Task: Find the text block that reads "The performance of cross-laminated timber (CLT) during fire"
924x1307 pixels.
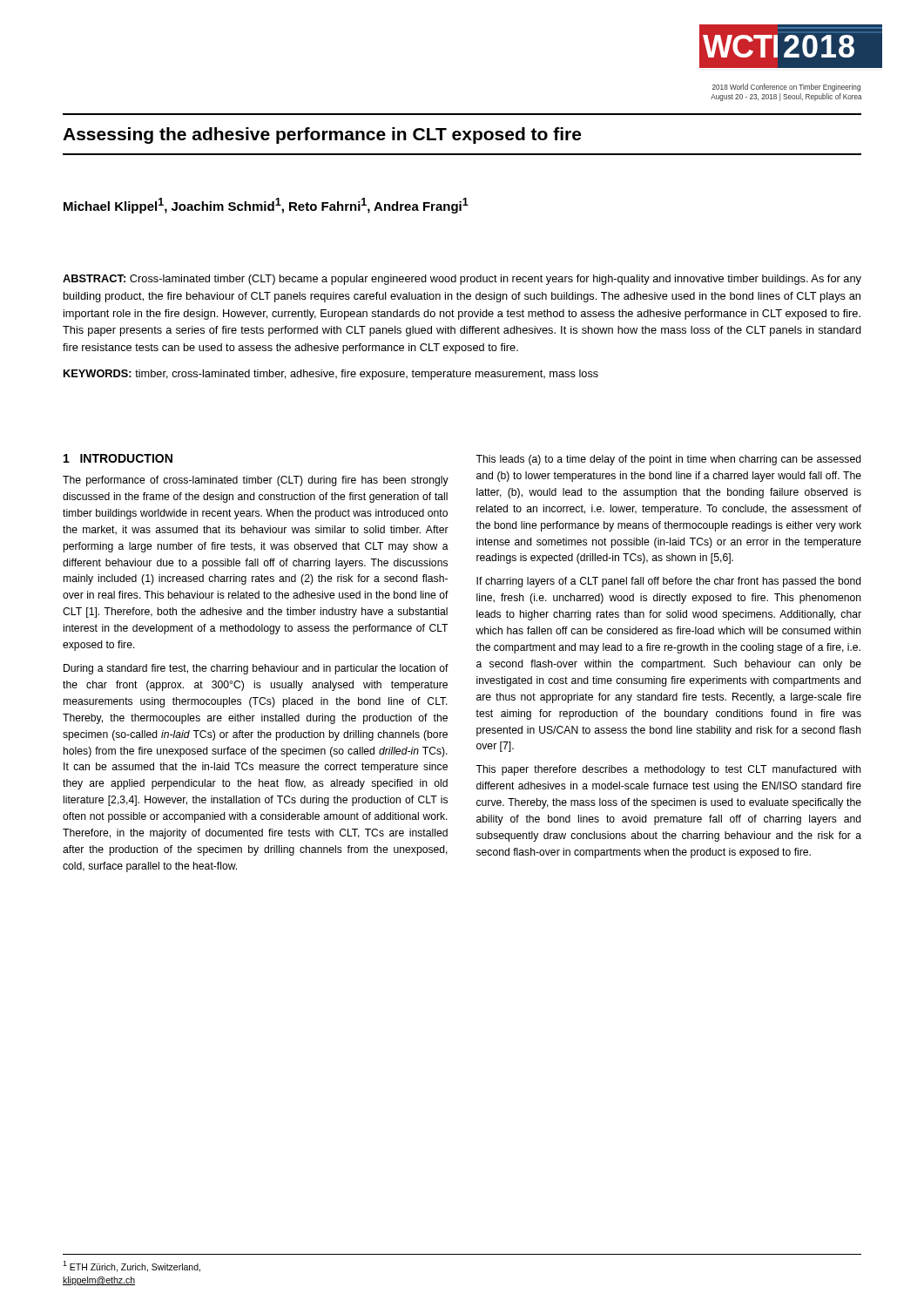Action: tap(255, 563)
